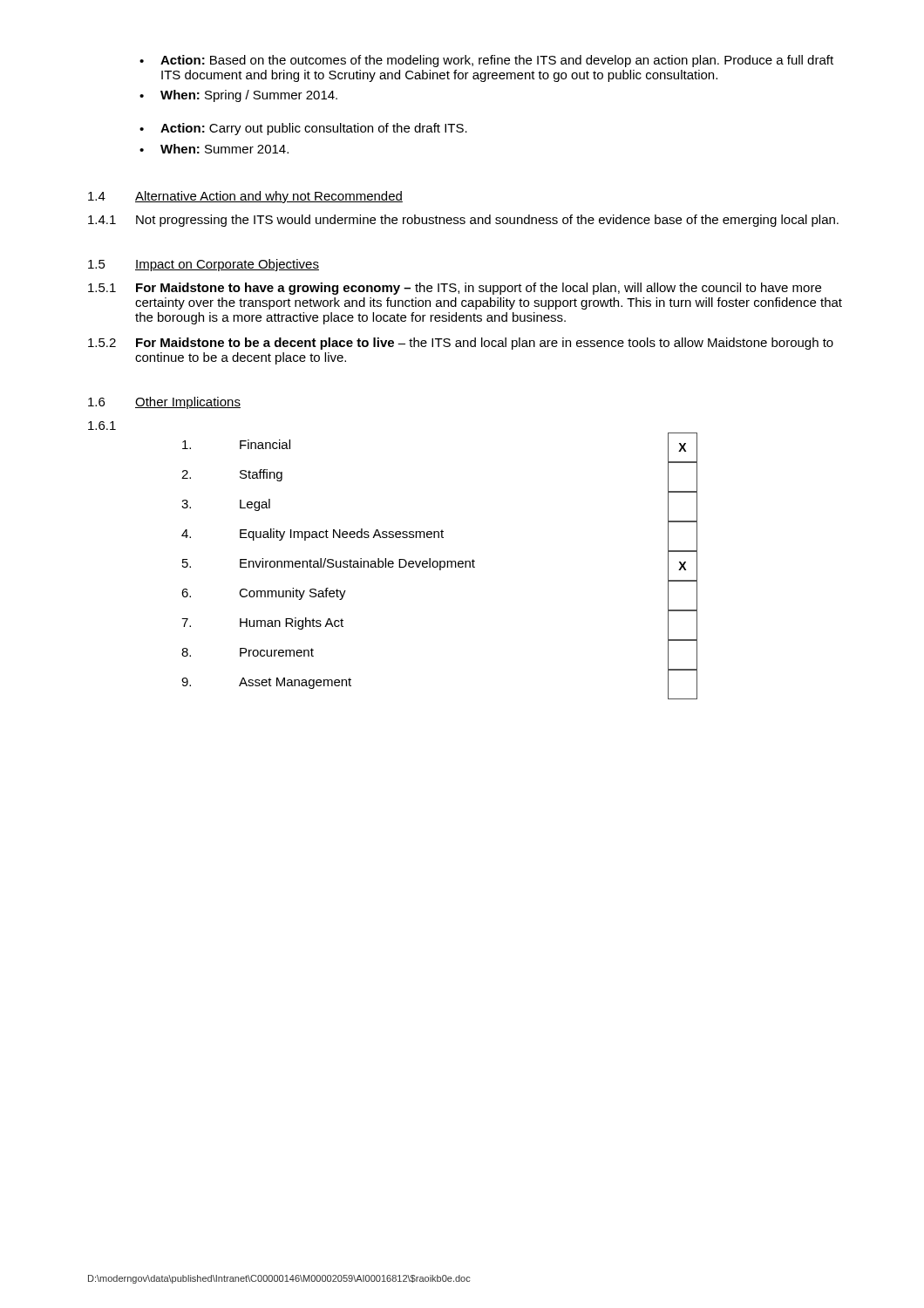Image resolution: width=924 pixels, height=1308 pixels.
Task: Select the text block that says "5.2 For Maidstone to be a decent"
Action: tap(471, 350)
